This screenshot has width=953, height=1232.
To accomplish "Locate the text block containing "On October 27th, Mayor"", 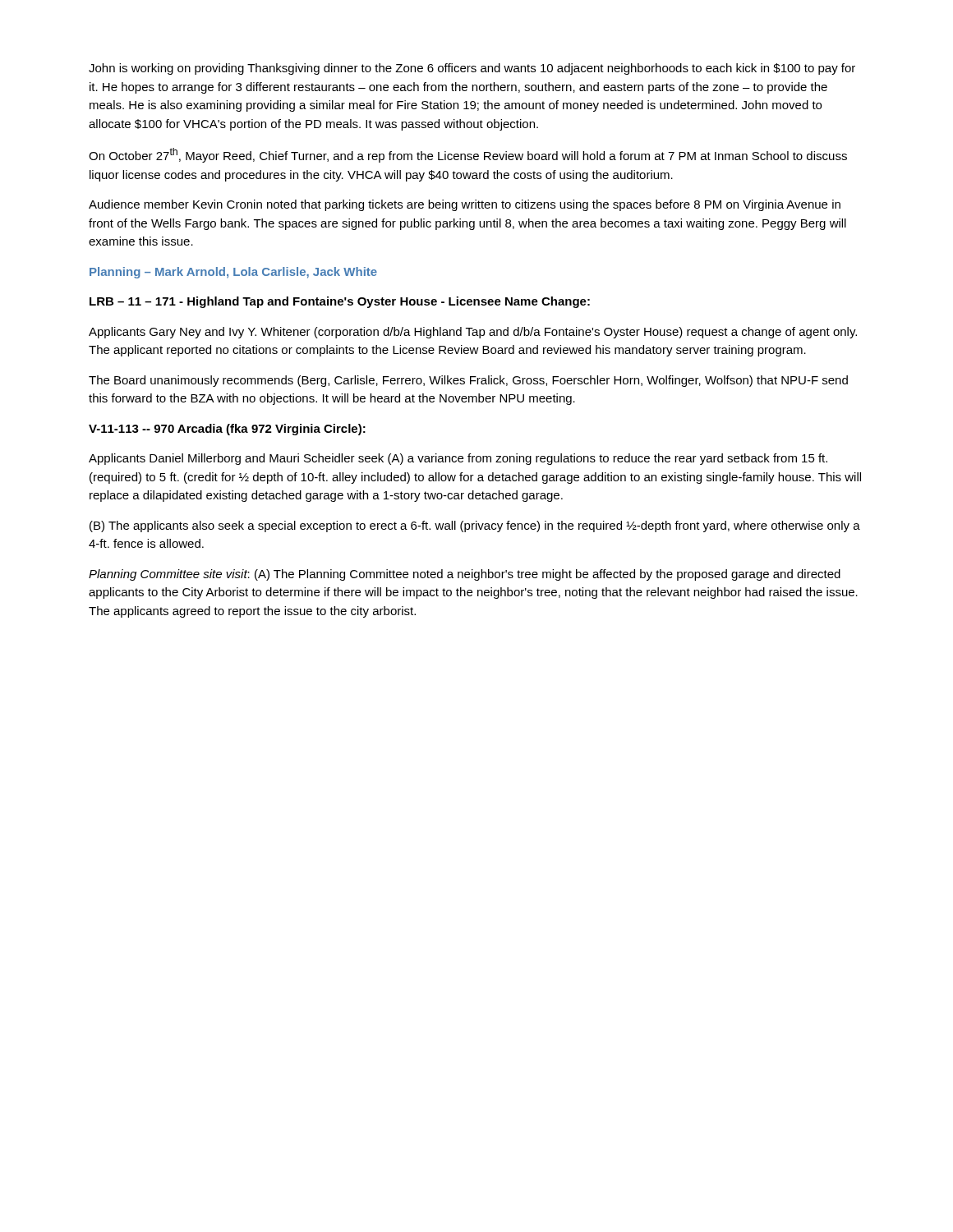I will click(476, 164).
